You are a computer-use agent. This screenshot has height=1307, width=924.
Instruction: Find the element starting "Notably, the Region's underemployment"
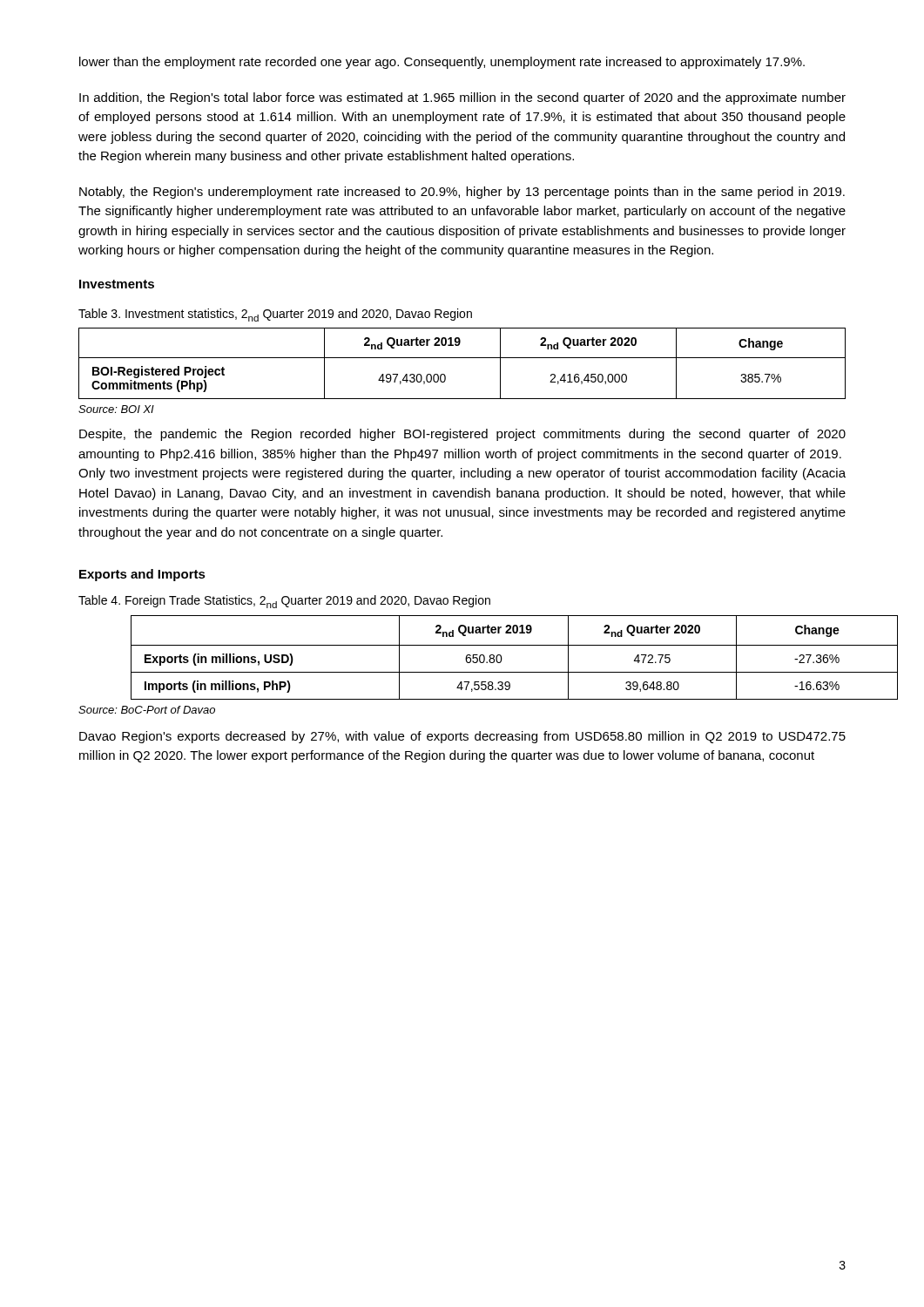tap(462, 220)
